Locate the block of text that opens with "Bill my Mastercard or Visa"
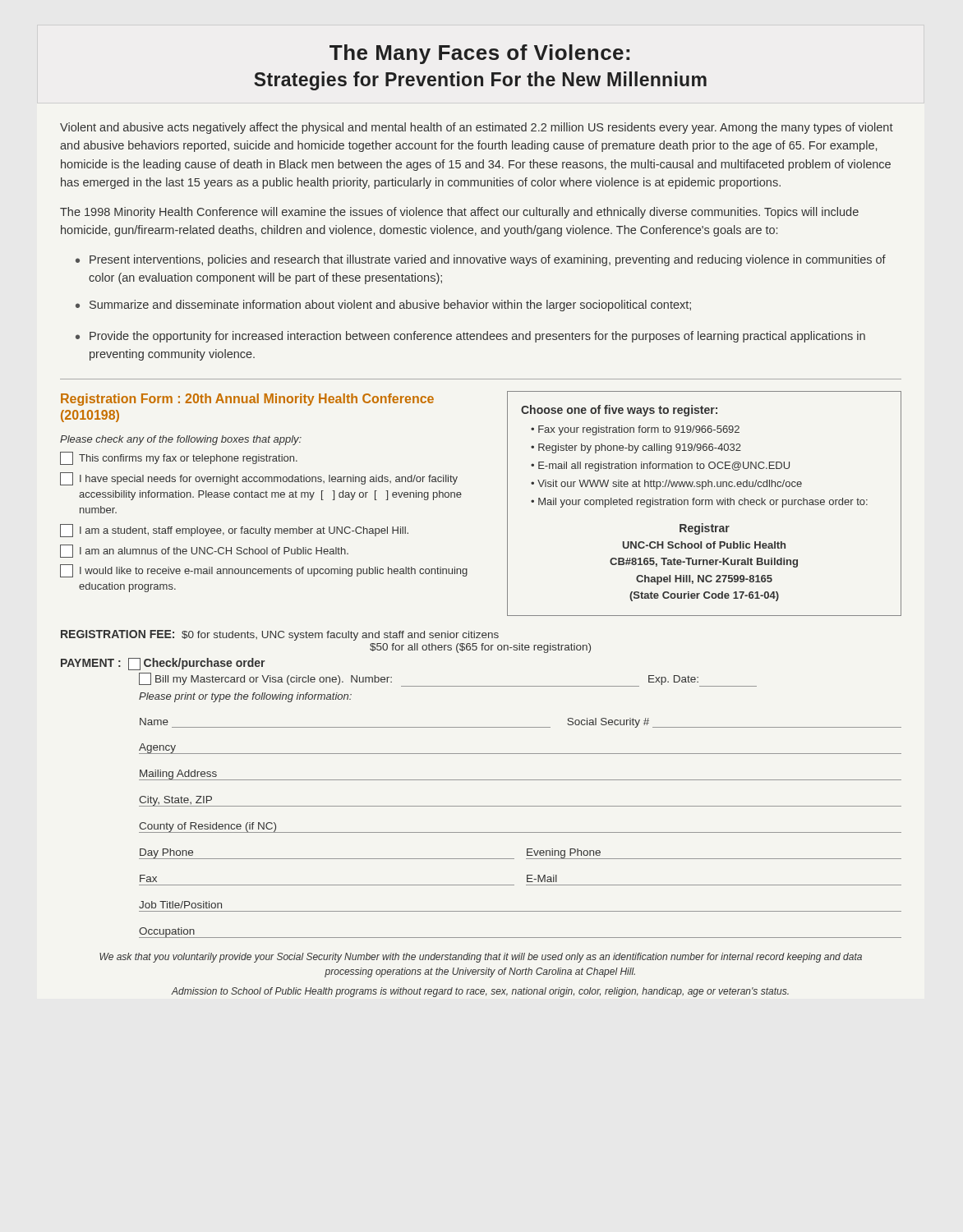The width and height of the screenshot is (963, 1232). click(x=448, y=679)
